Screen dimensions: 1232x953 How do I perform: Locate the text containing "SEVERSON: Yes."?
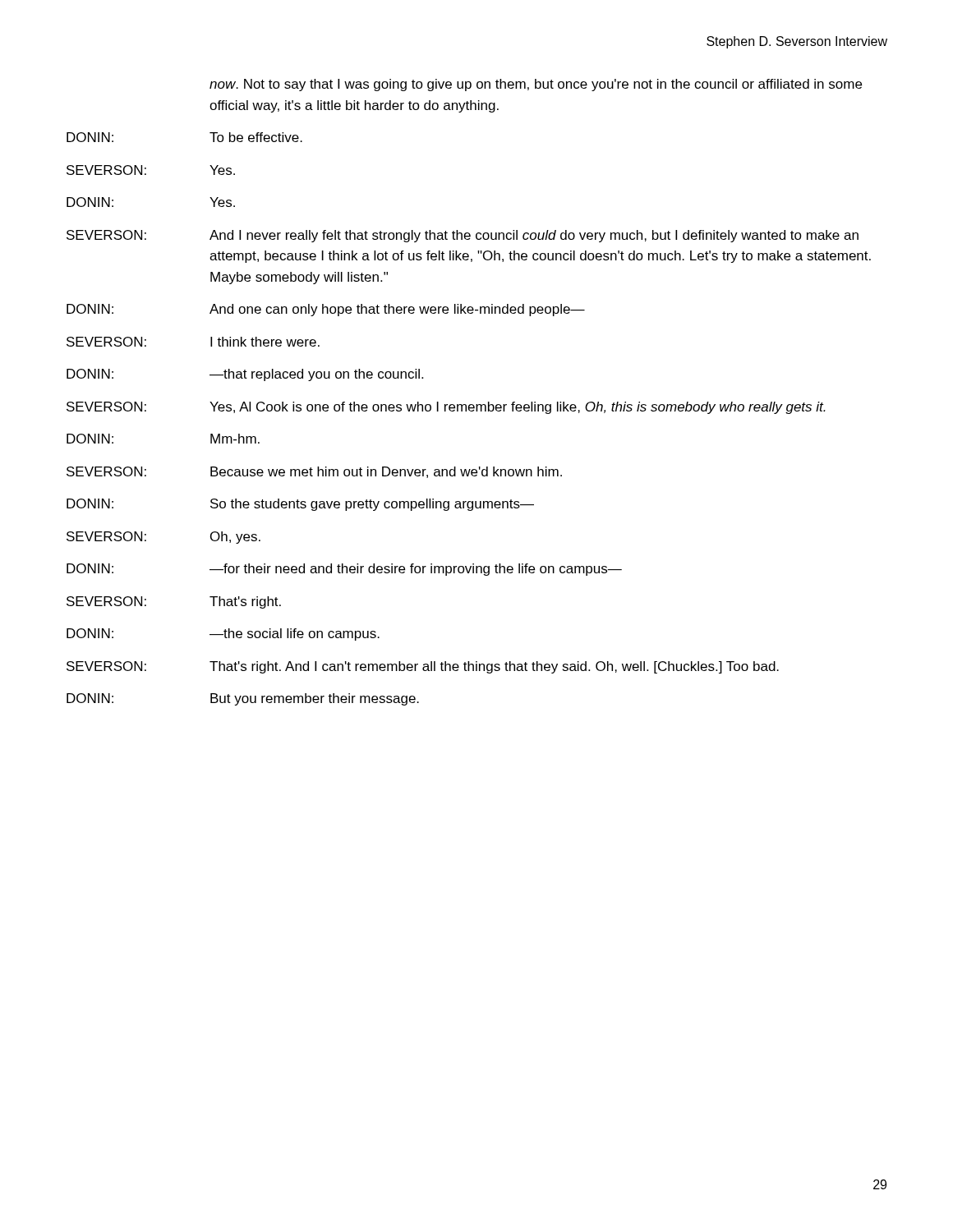pyautogui.click(x=108, y=170)
